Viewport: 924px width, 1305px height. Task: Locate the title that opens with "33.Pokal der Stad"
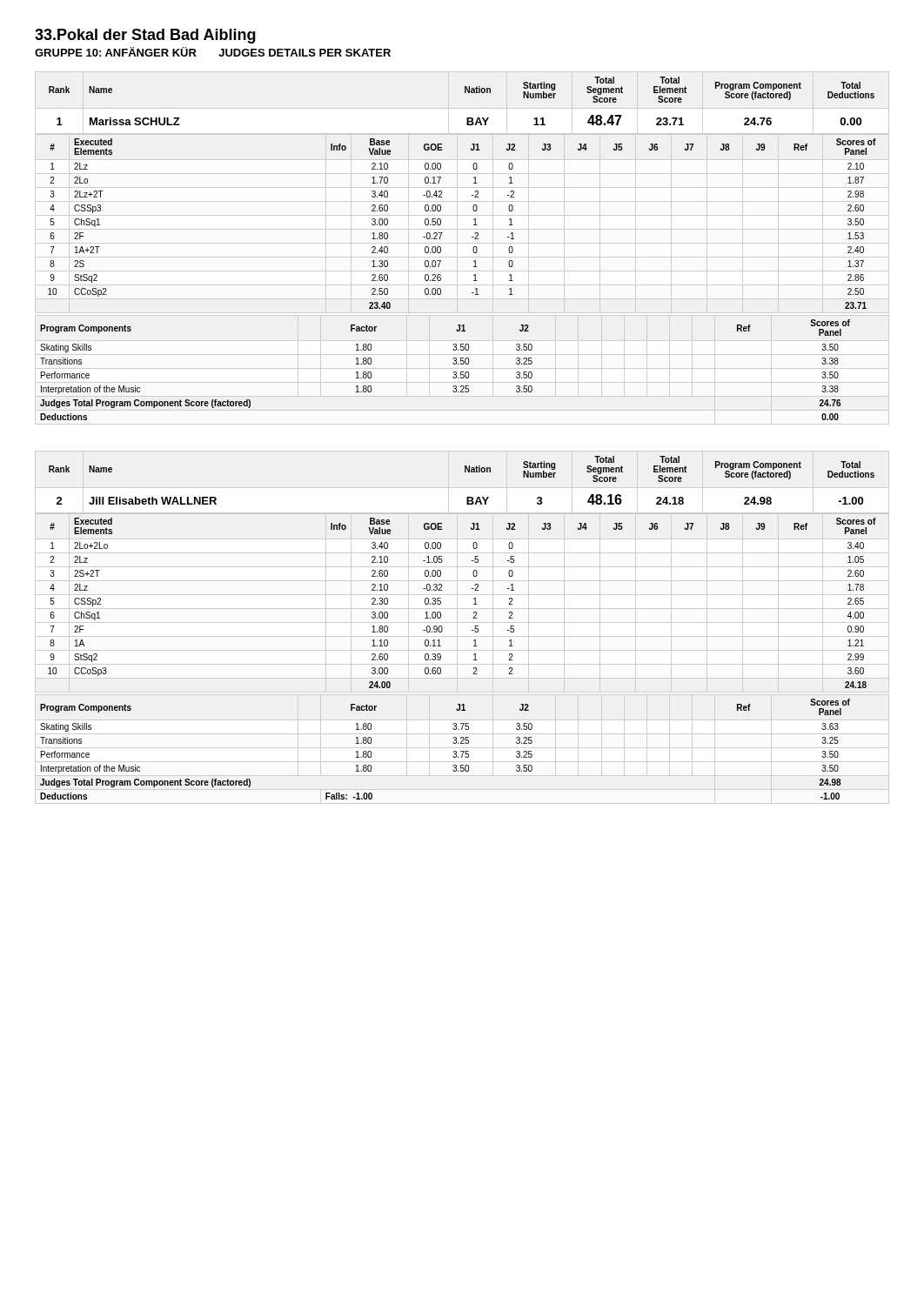click(x=145, y=35)
